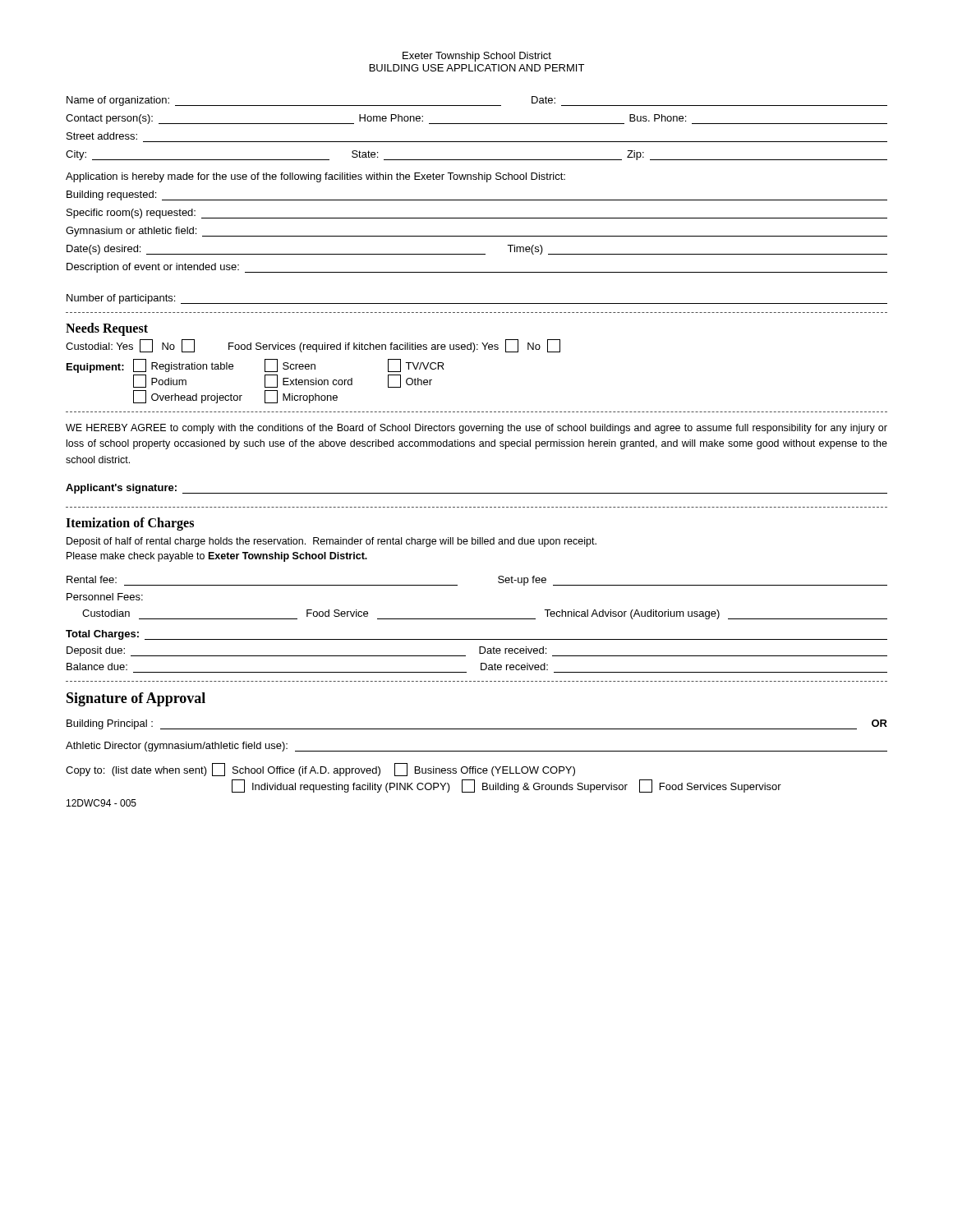Find the text starting "Building Principal : OR"
953x1232 pixels.
[476, 734]
